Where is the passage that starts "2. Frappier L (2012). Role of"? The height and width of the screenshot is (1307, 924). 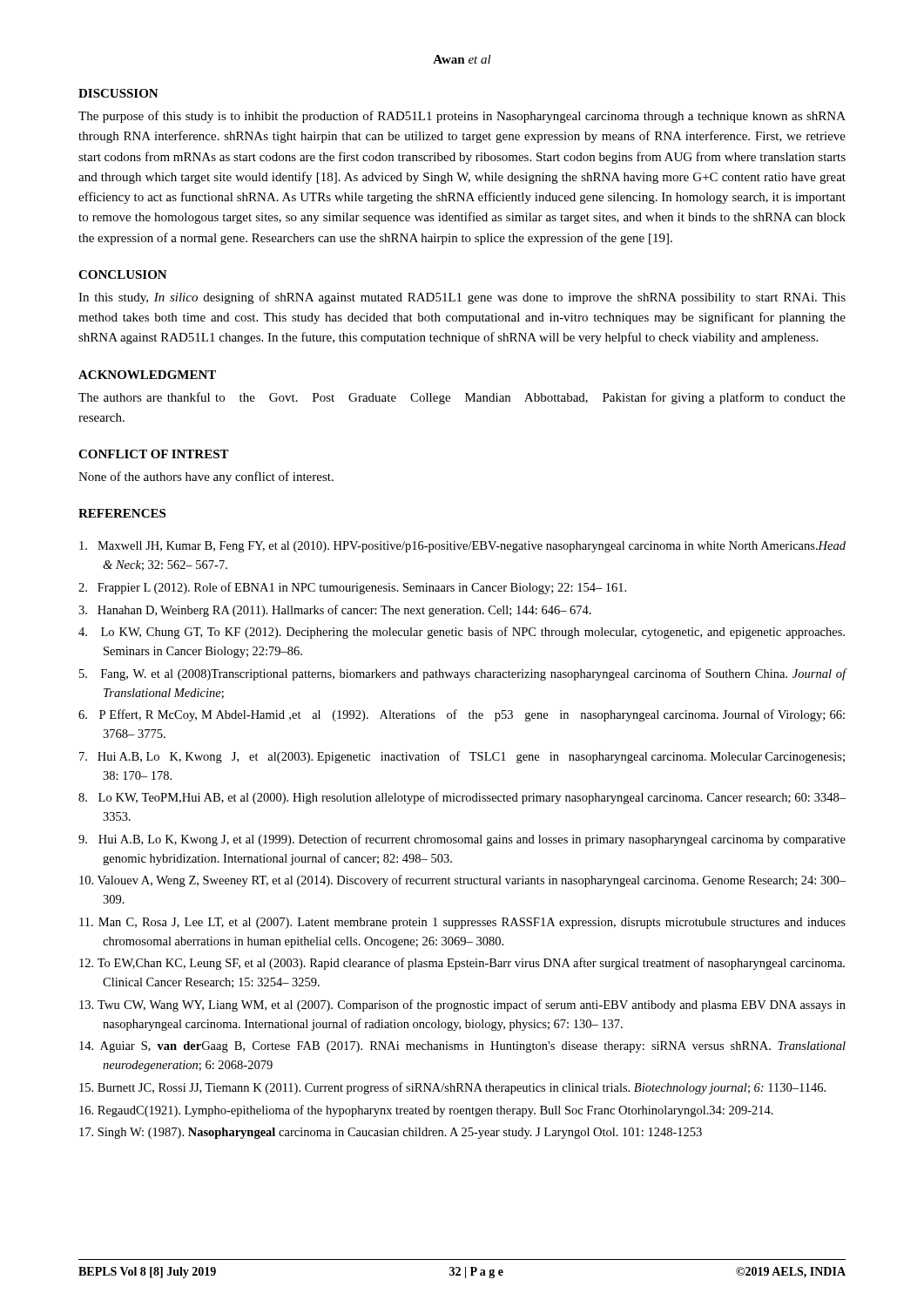point(353,587)
